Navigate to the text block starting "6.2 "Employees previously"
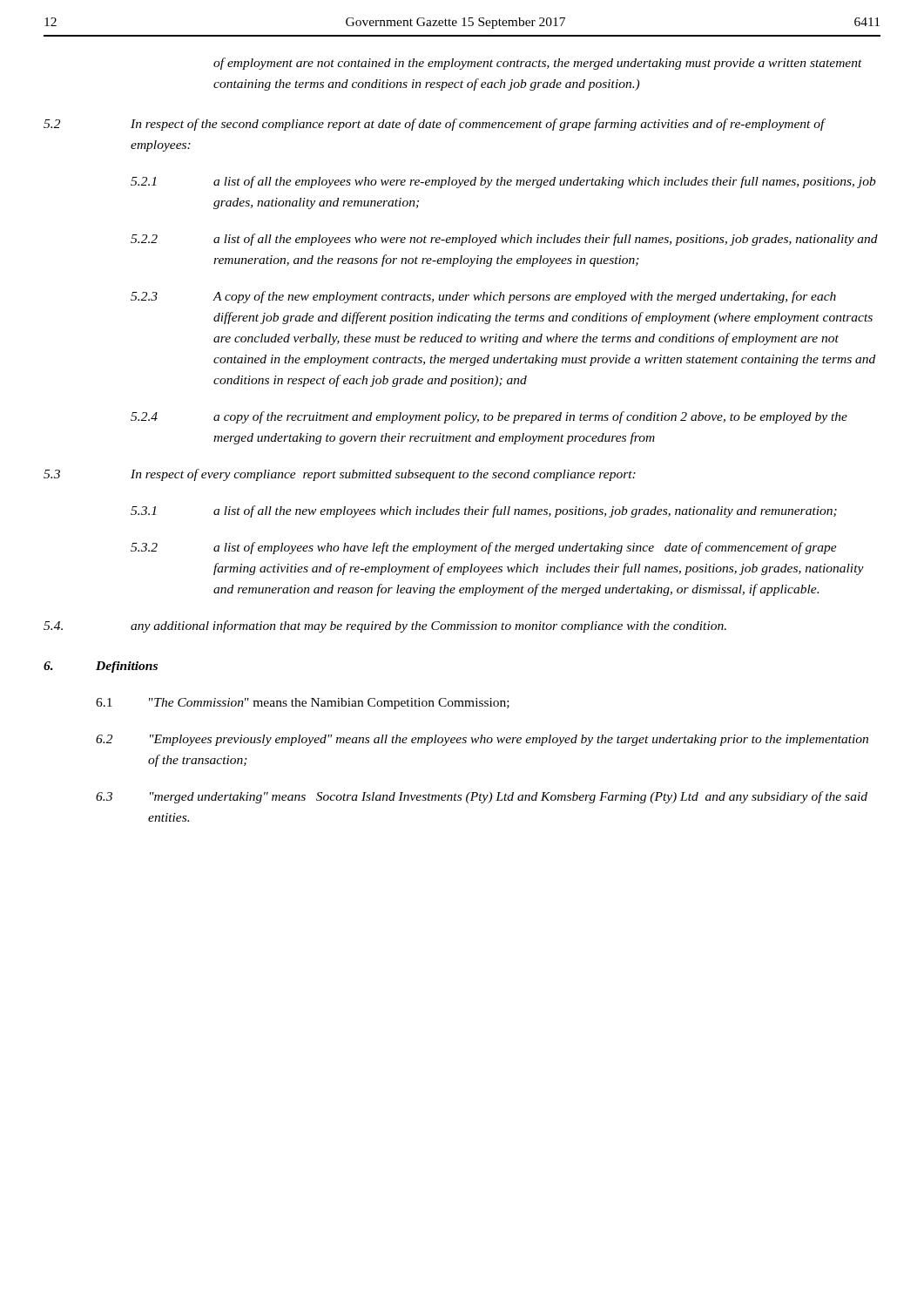 click(488, 750)
